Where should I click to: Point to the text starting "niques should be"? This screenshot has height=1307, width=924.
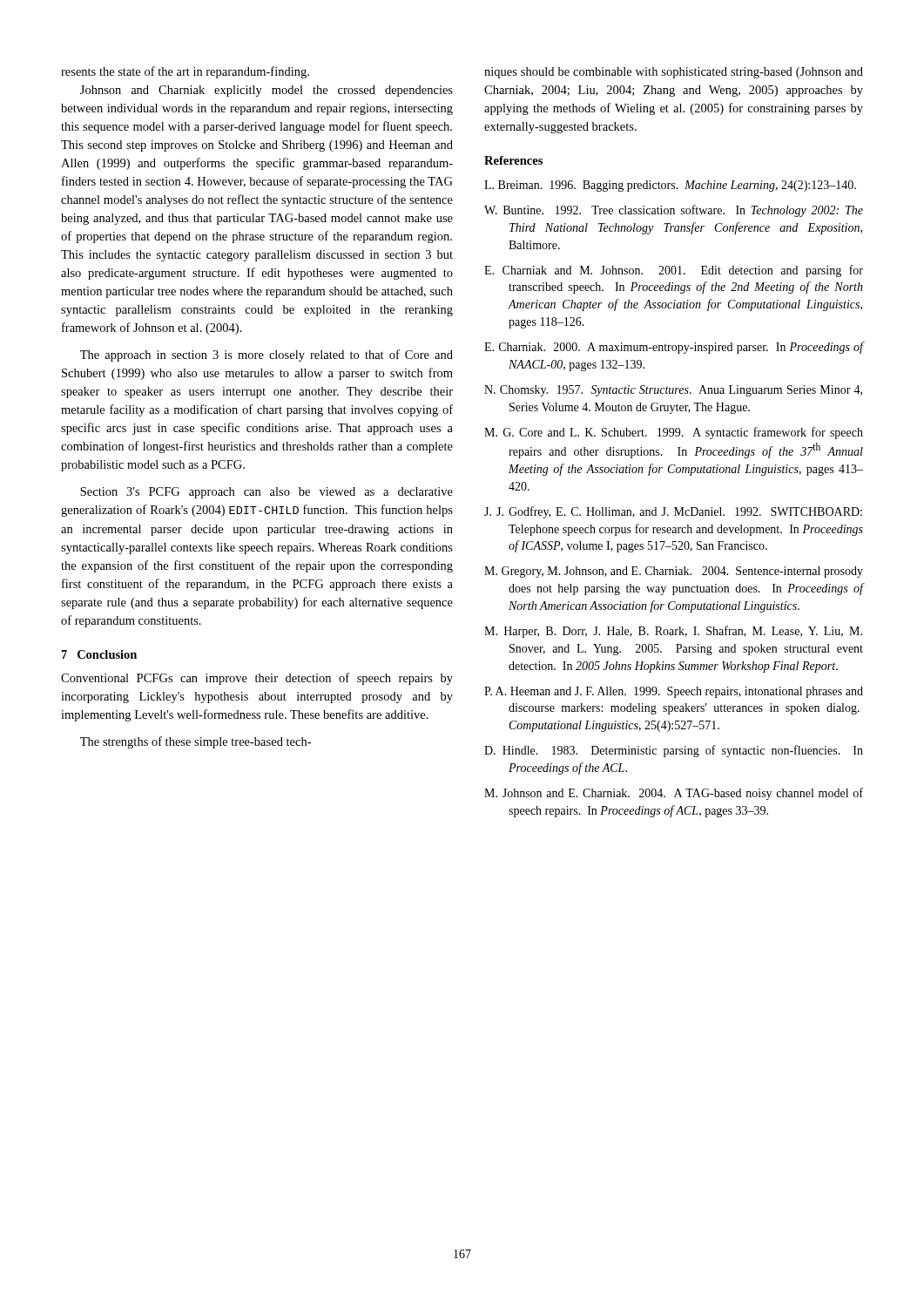(x=674, y=99)
